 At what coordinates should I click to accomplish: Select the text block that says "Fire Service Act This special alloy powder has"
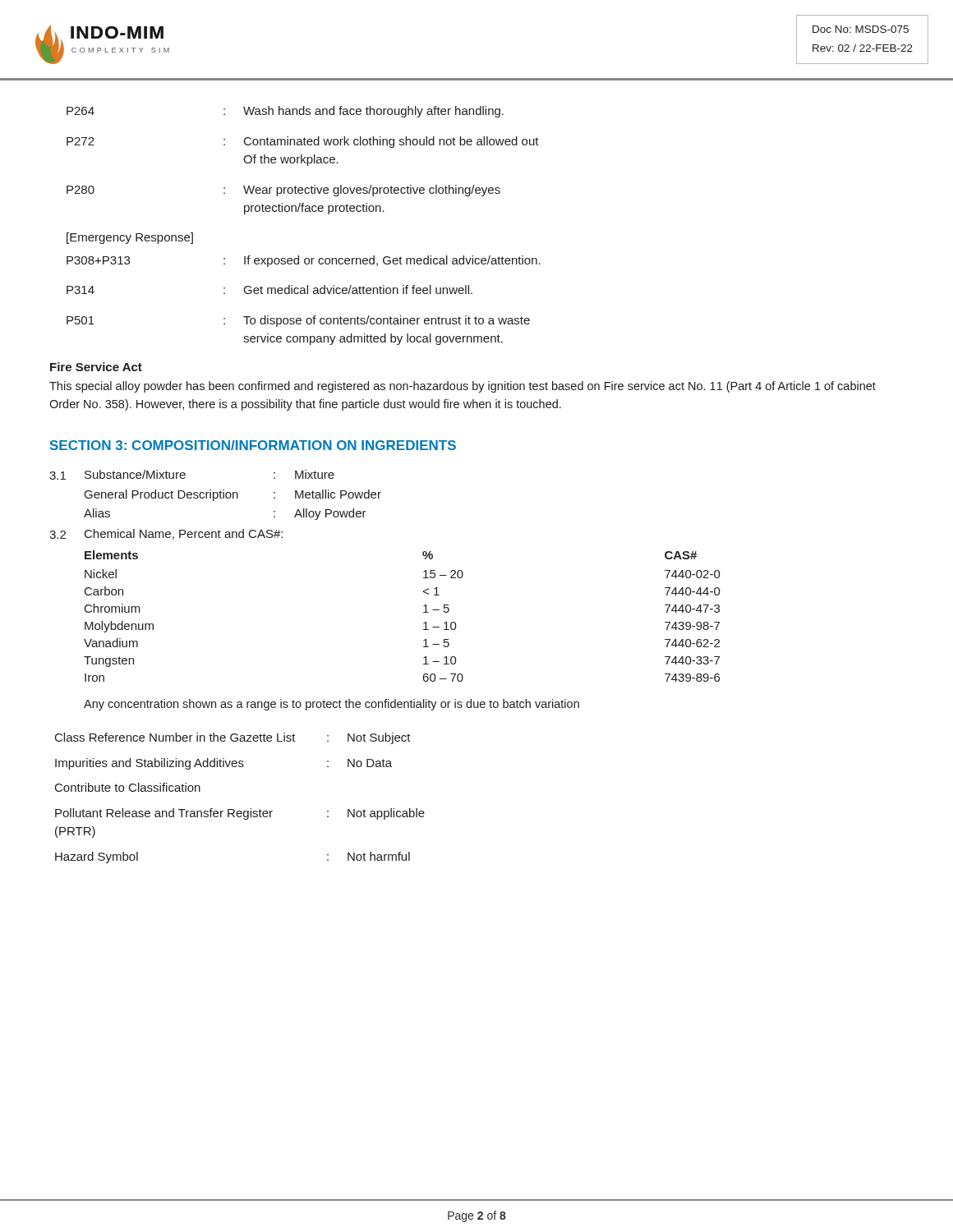[476, 386]
